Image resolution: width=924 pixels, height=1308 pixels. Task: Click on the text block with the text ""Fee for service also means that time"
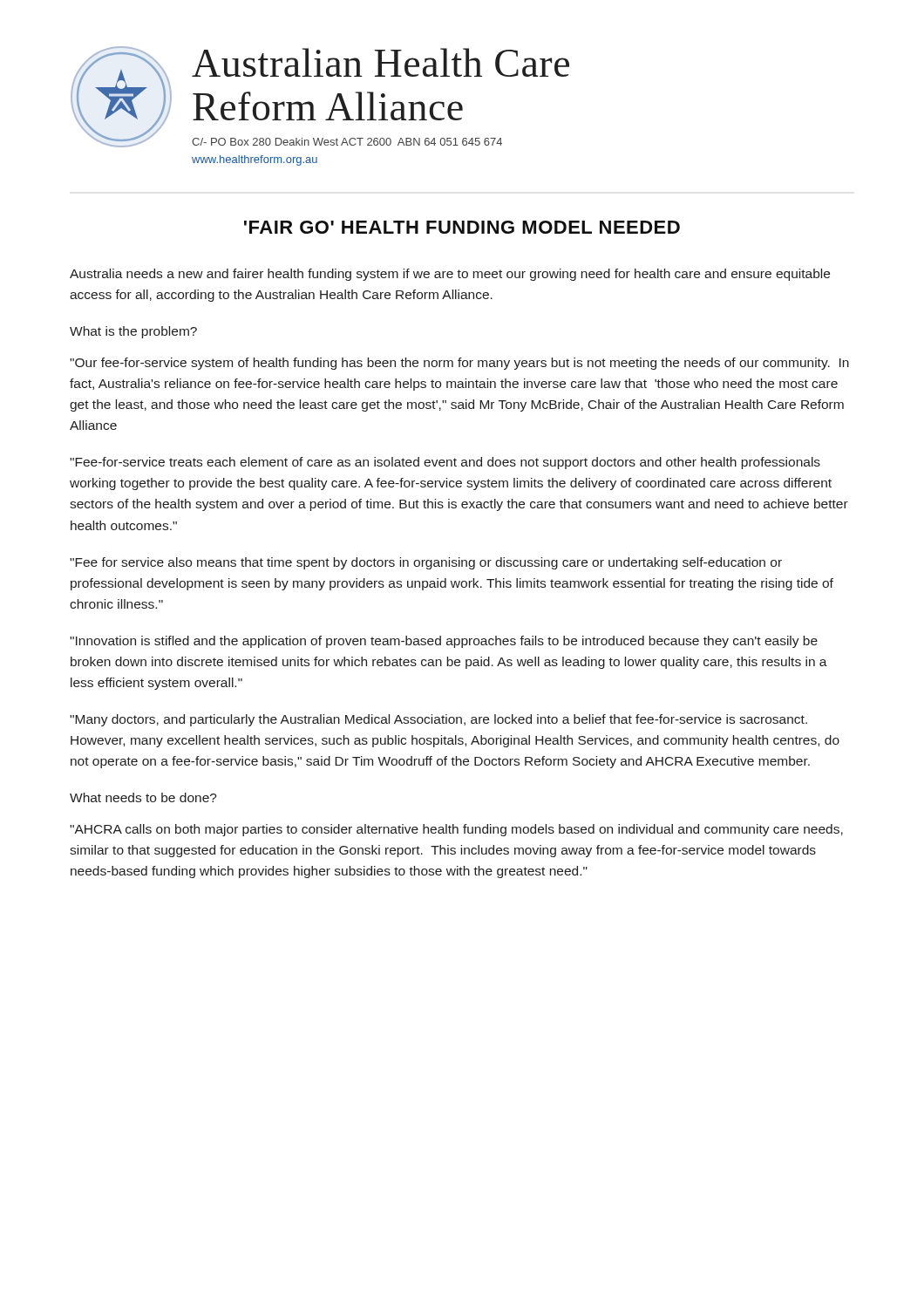click(x=452, y=583)
